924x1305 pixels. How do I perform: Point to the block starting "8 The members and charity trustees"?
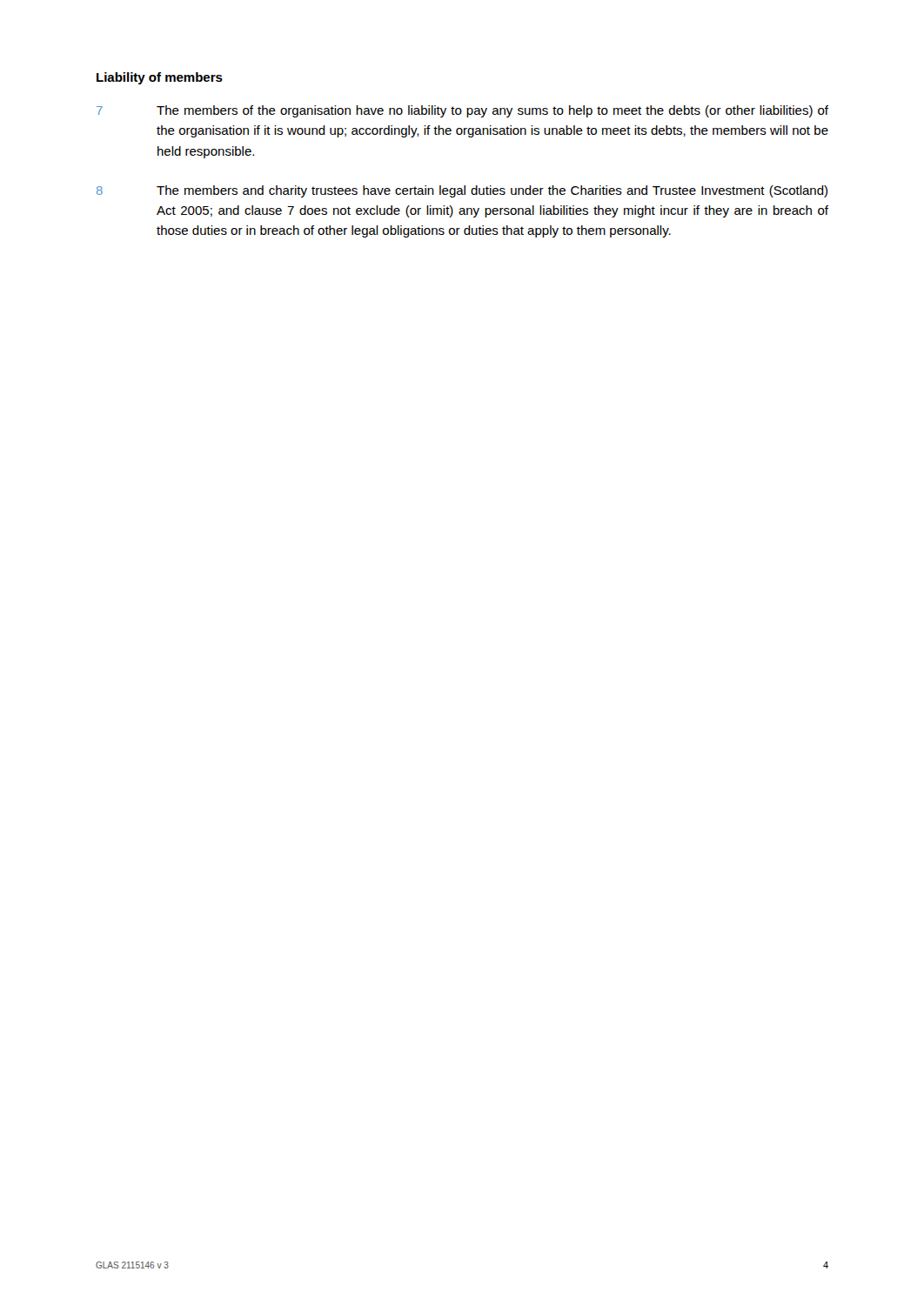(462, 210)
